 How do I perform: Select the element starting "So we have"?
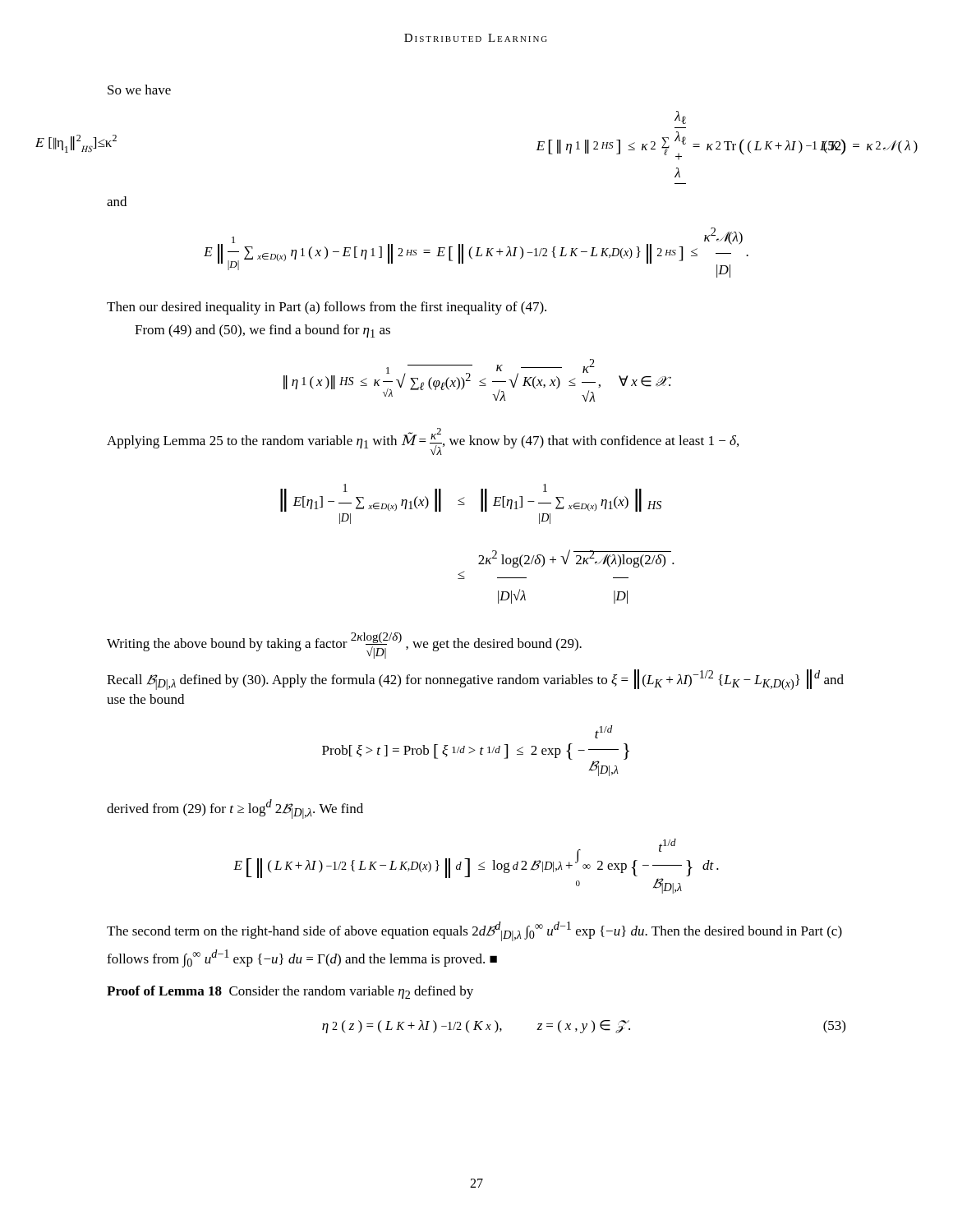(x=139, y=90)
